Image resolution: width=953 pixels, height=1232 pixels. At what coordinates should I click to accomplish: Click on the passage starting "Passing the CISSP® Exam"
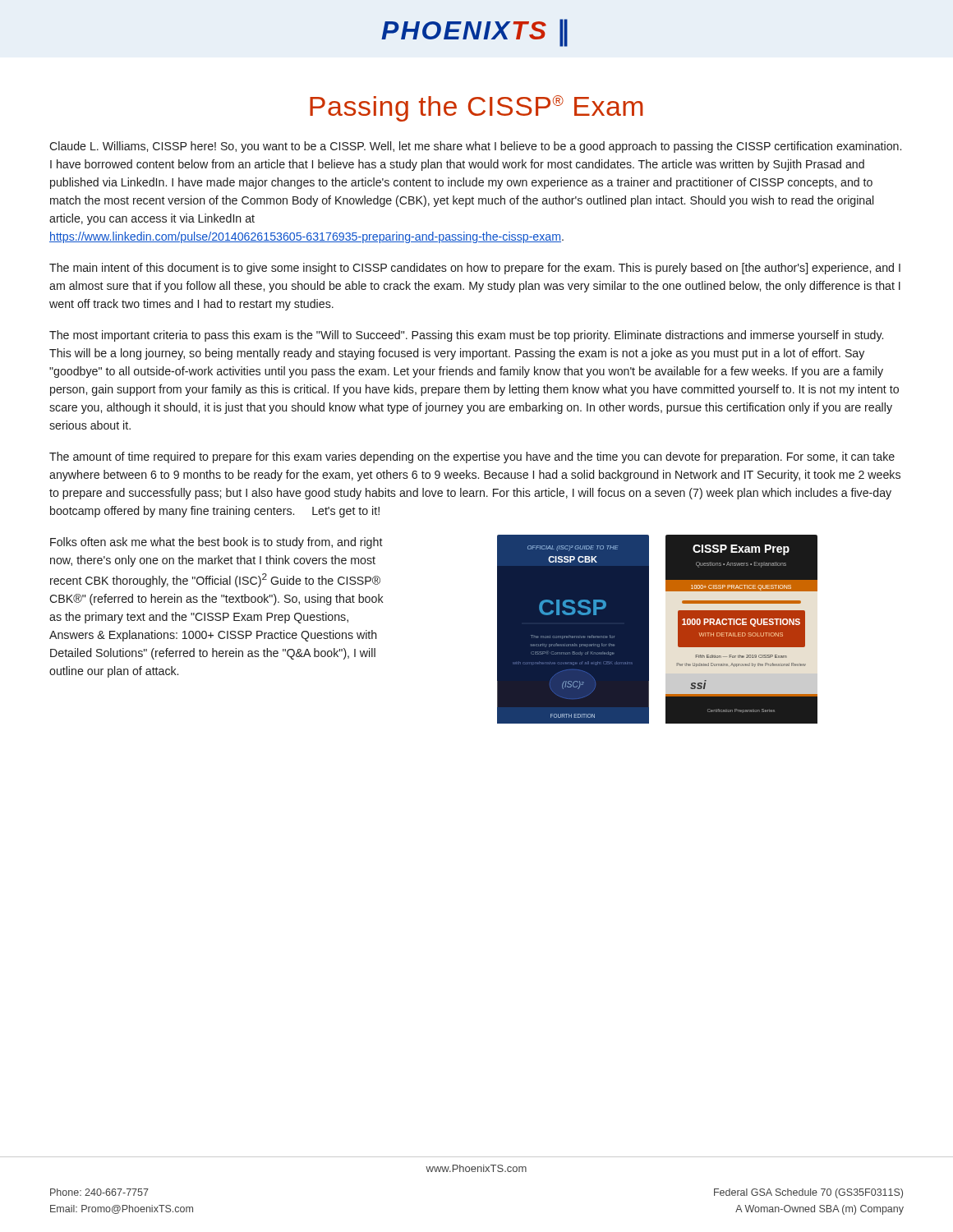point(476,106)
